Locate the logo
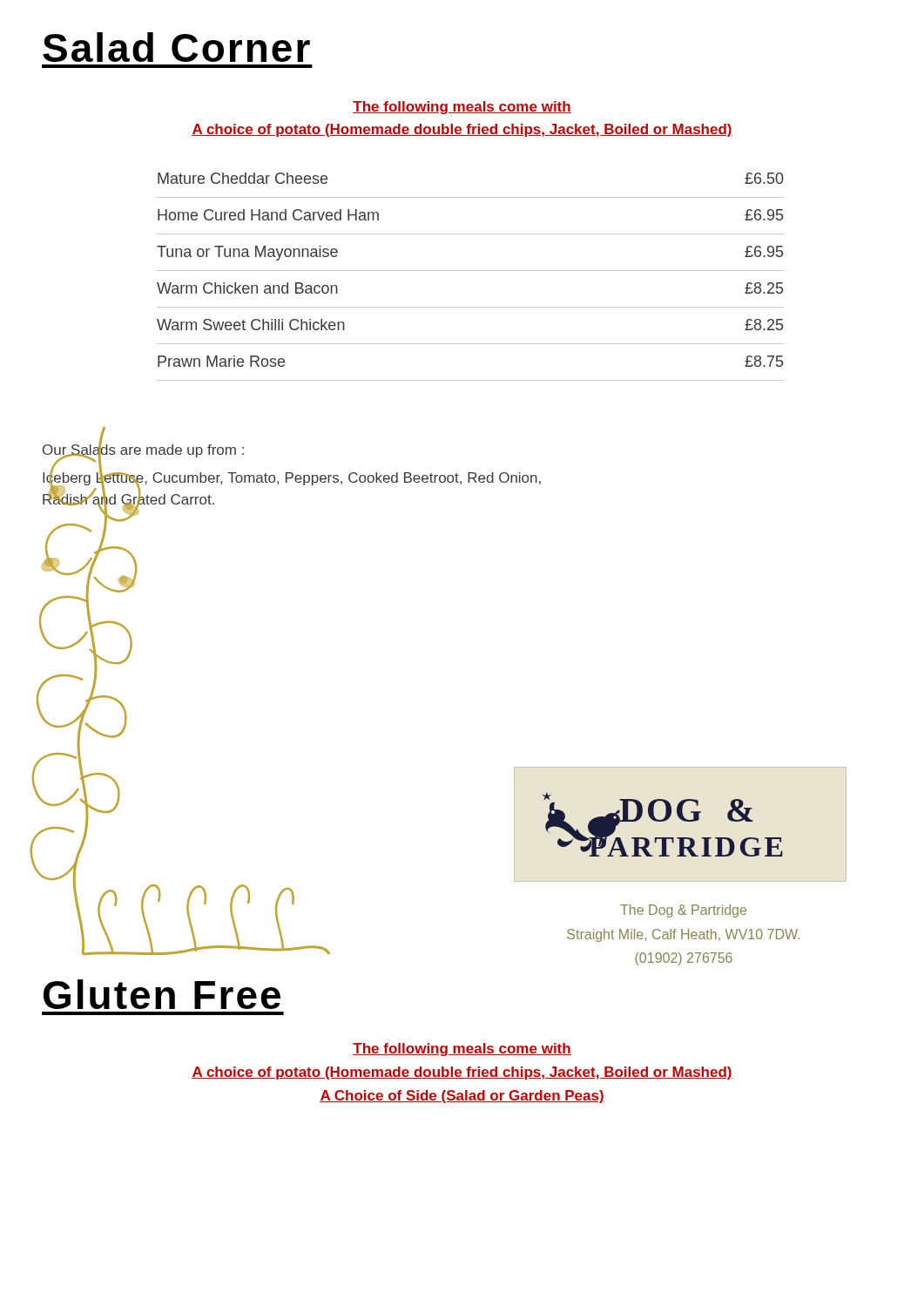924x1307 pixels. (680, 824)
